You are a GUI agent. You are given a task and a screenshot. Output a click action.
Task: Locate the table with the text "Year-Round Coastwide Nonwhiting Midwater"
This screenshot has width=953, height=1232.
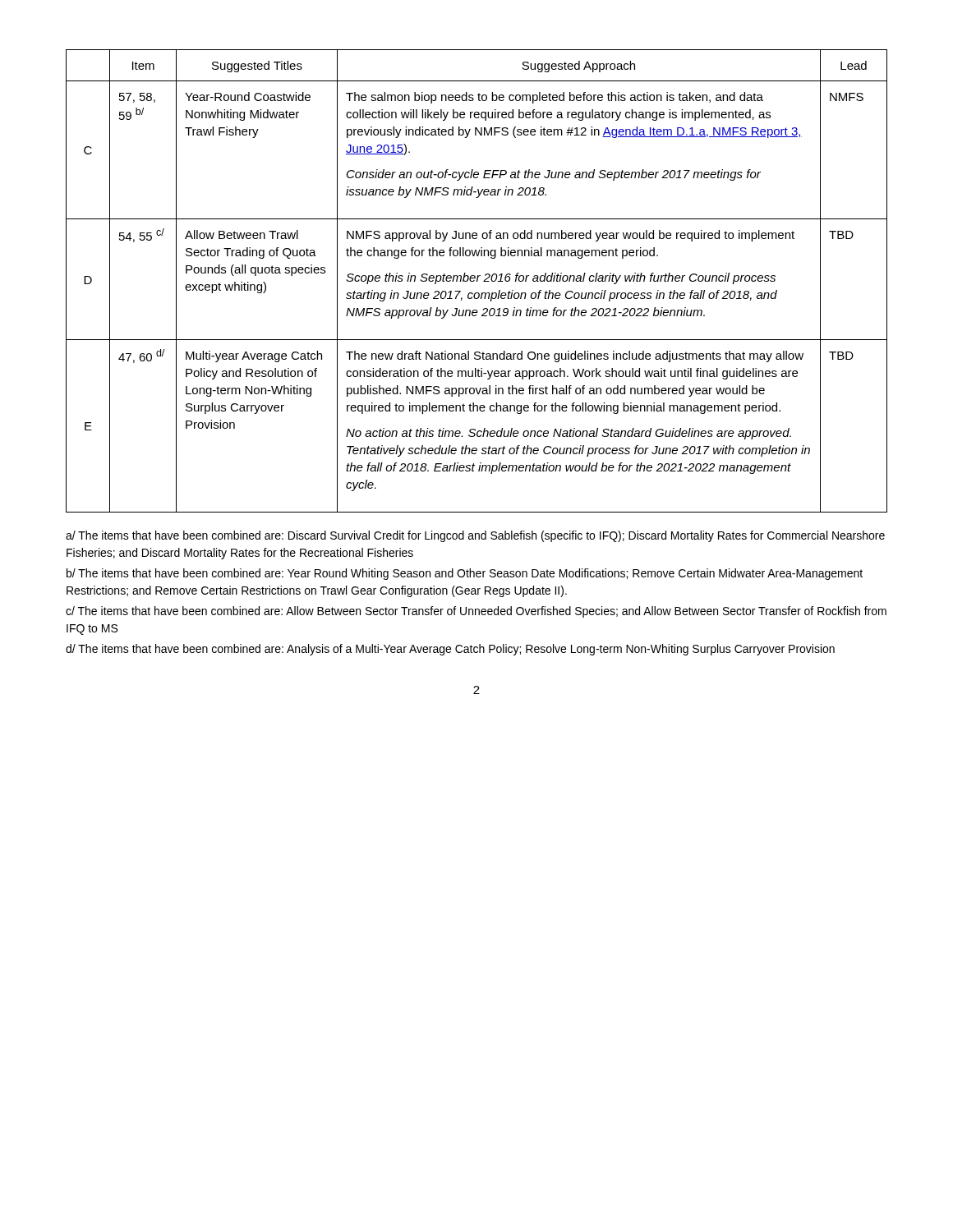[476, 281]
